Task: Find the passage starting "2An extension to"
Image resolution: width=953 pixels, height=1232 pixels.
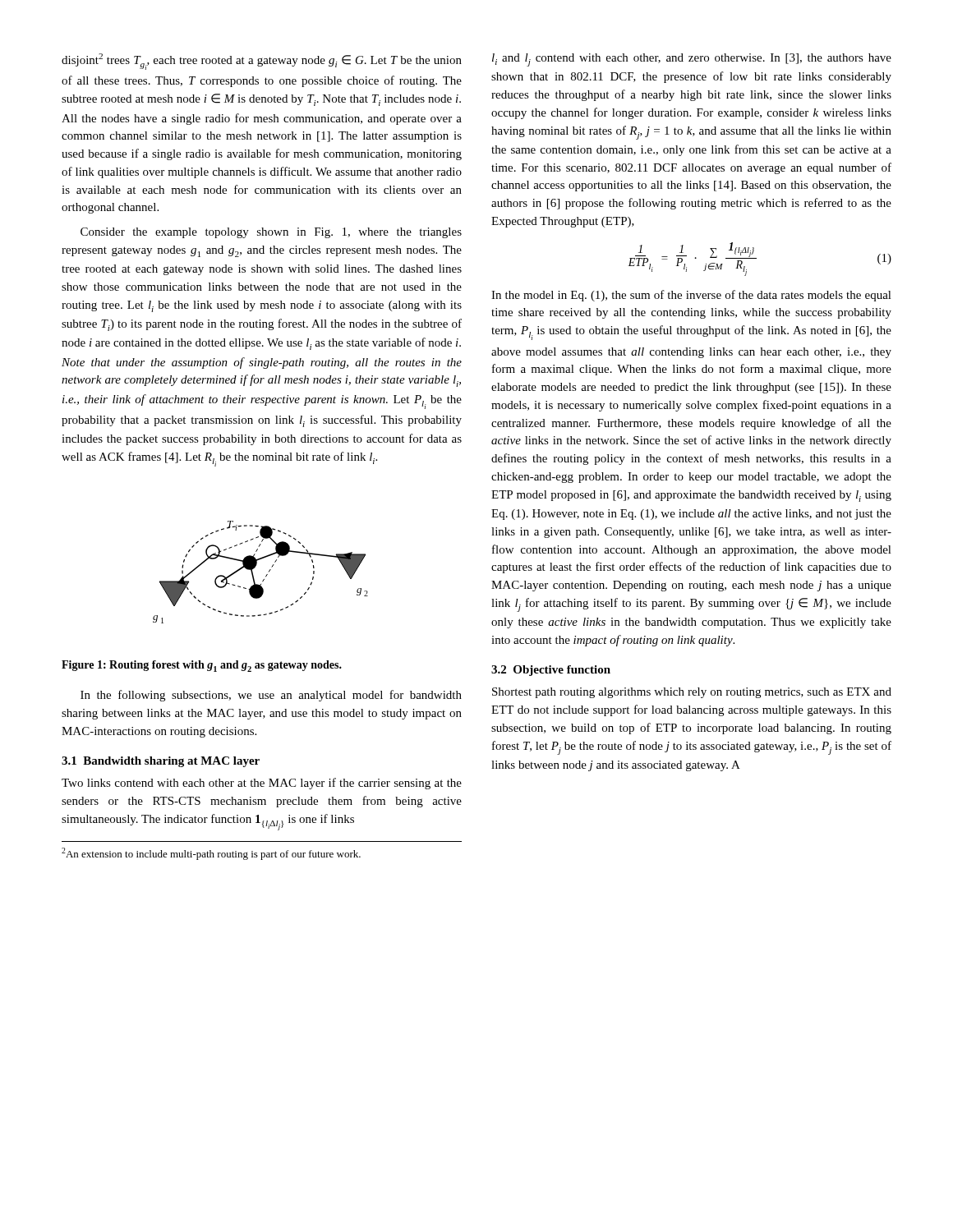Action: [211, 853]
